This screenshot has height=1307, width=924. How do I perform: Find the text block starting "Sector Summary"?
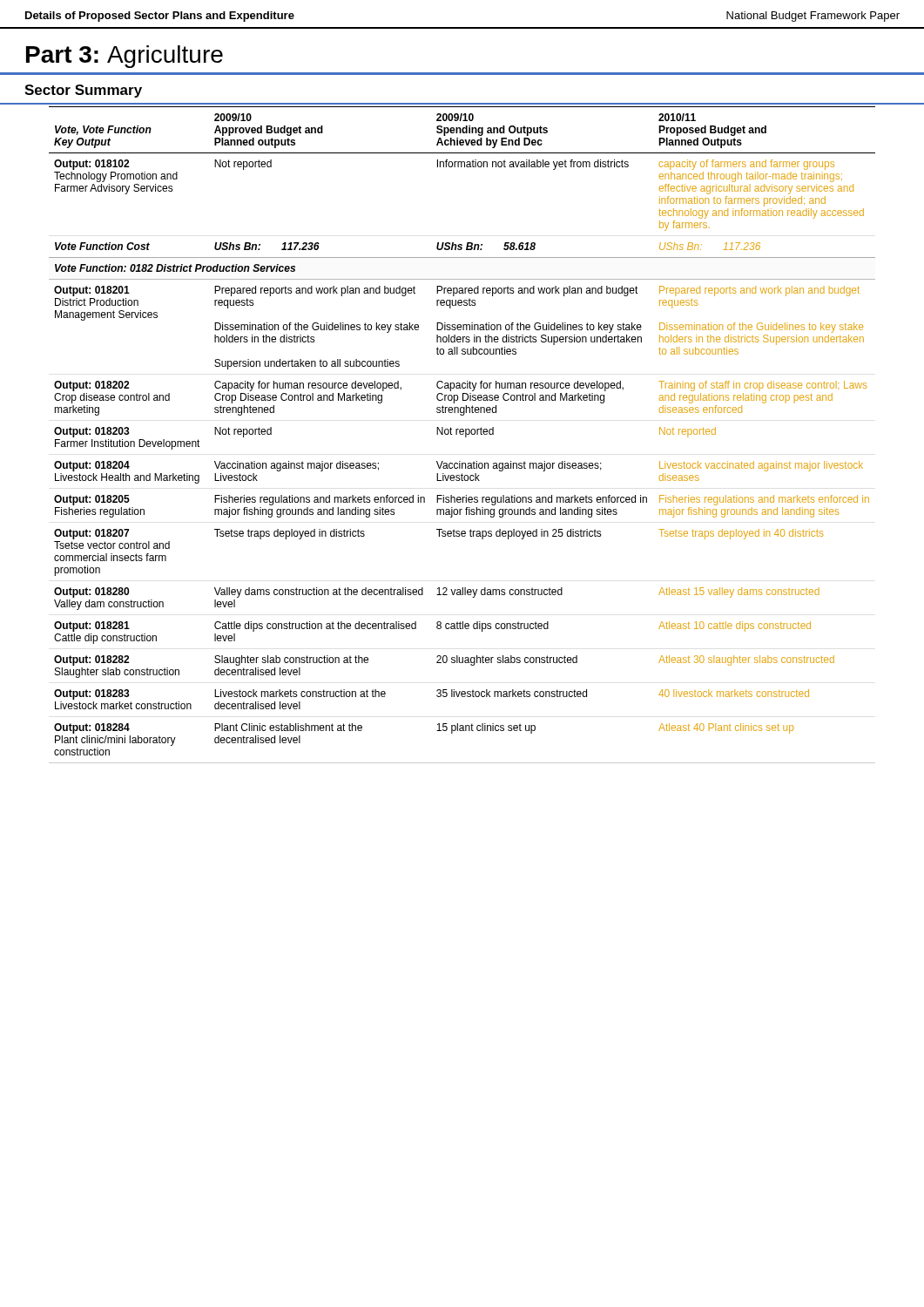[83, 90]
